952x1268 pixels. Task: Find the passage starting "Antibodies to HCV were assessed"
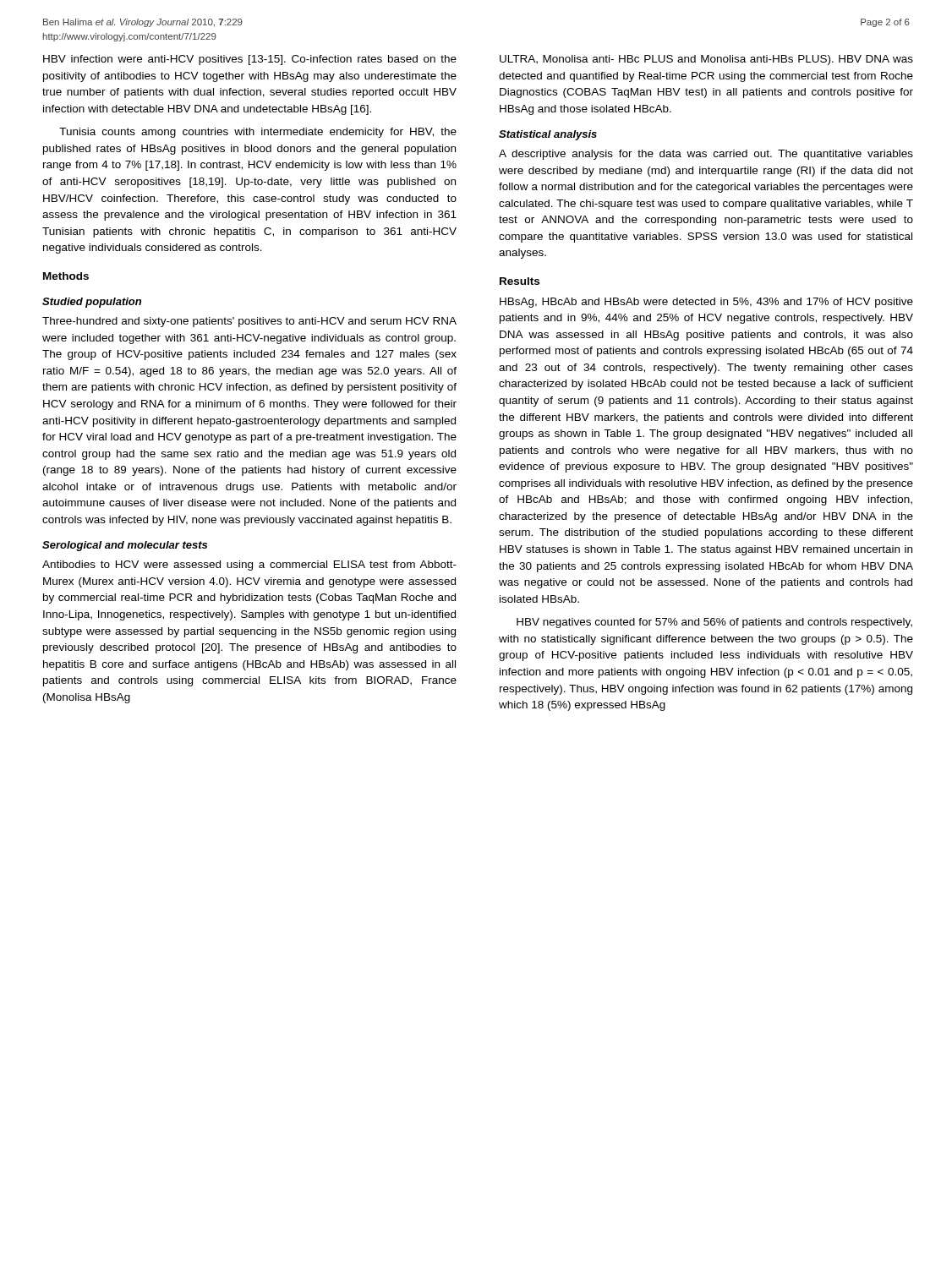249,631
